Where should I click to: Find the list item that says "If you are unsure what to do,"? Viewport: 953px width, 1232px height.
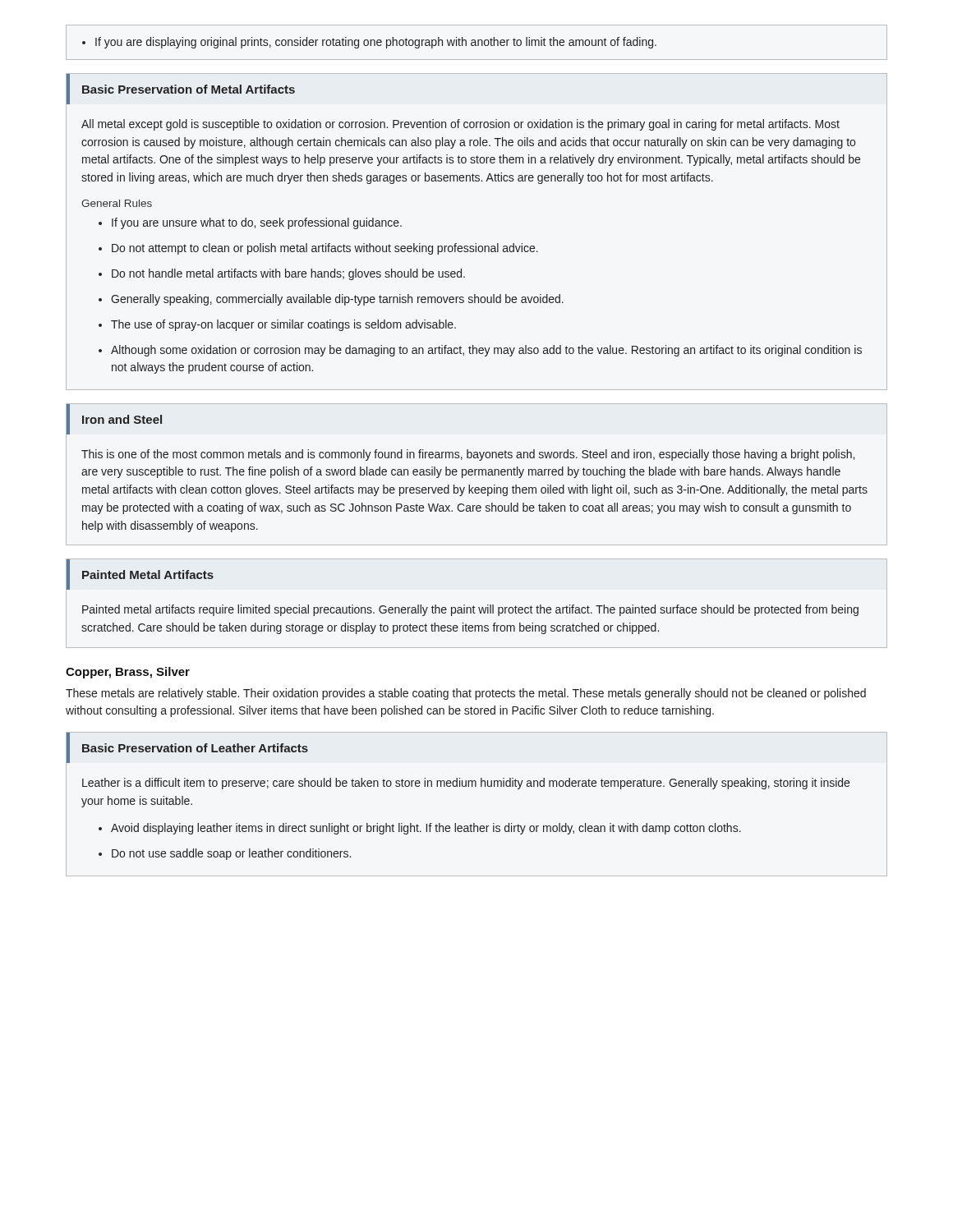click(x=250, y=223)
